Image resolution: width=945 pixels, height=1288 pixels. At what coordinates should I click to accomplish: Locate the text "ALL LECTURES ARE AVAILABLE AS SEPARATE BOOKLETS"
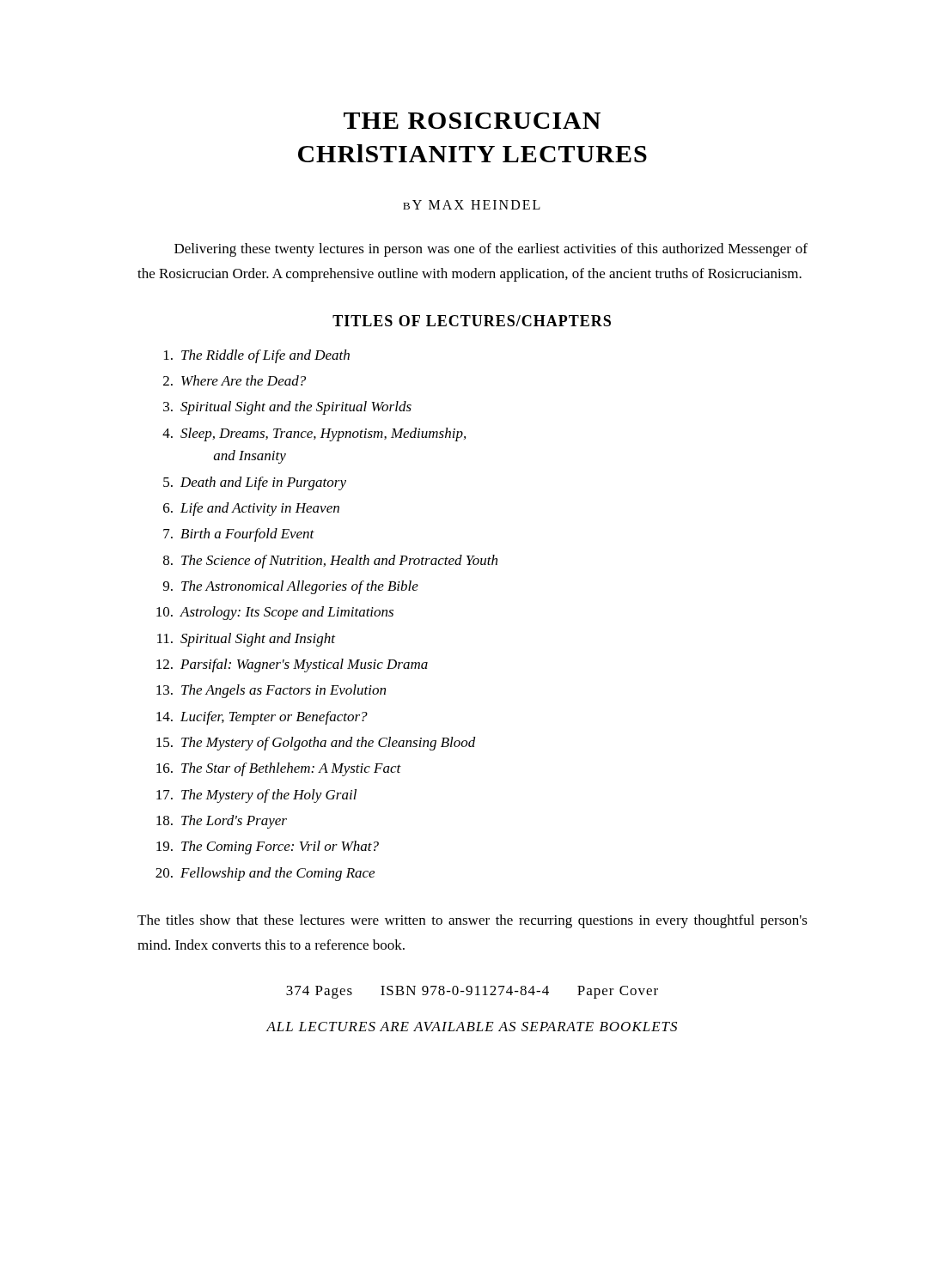pyautogui.click(x=472, y=1026)
